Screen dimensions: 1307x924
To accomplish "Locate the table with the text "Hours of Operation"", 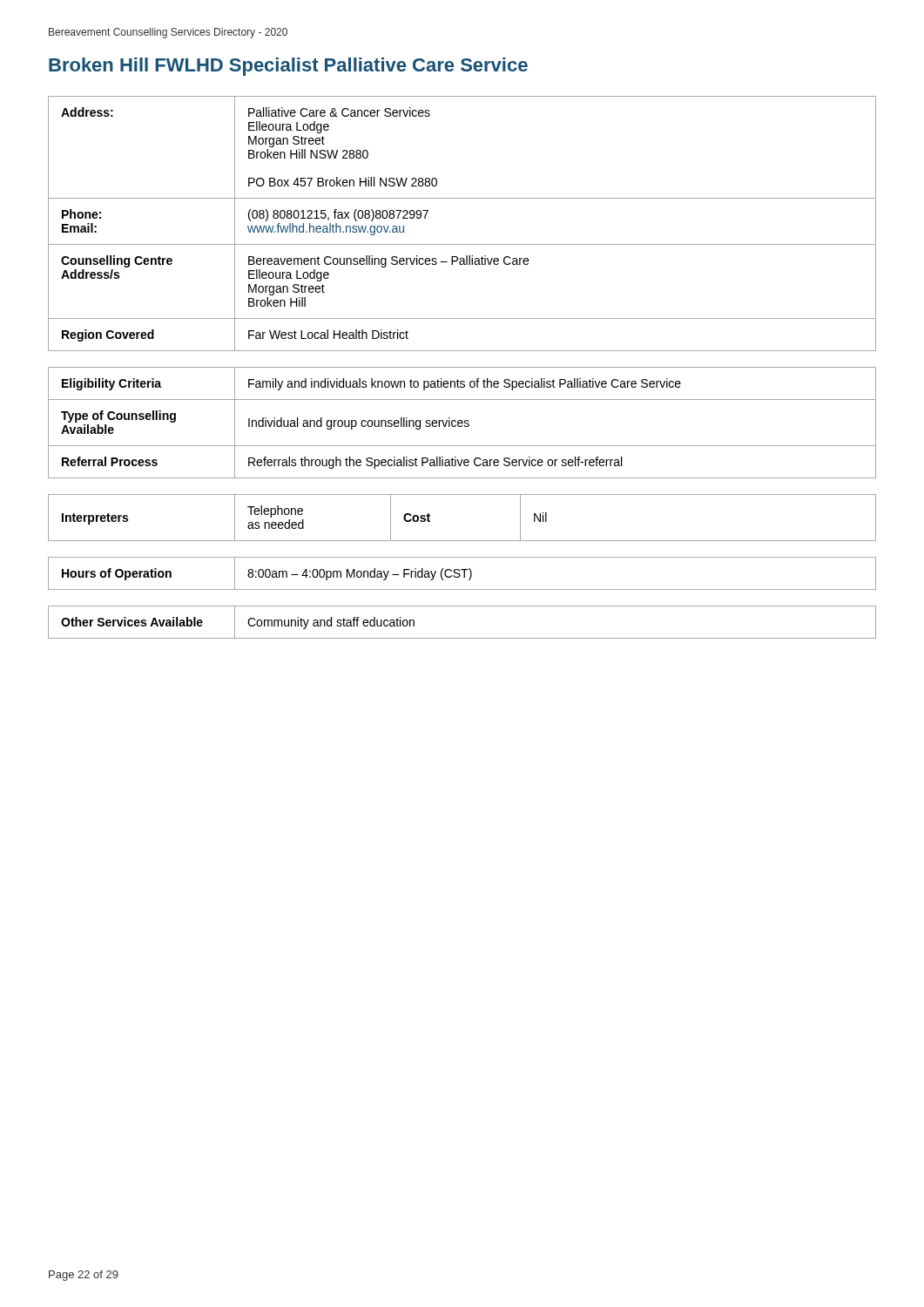I will click(462, 573).
